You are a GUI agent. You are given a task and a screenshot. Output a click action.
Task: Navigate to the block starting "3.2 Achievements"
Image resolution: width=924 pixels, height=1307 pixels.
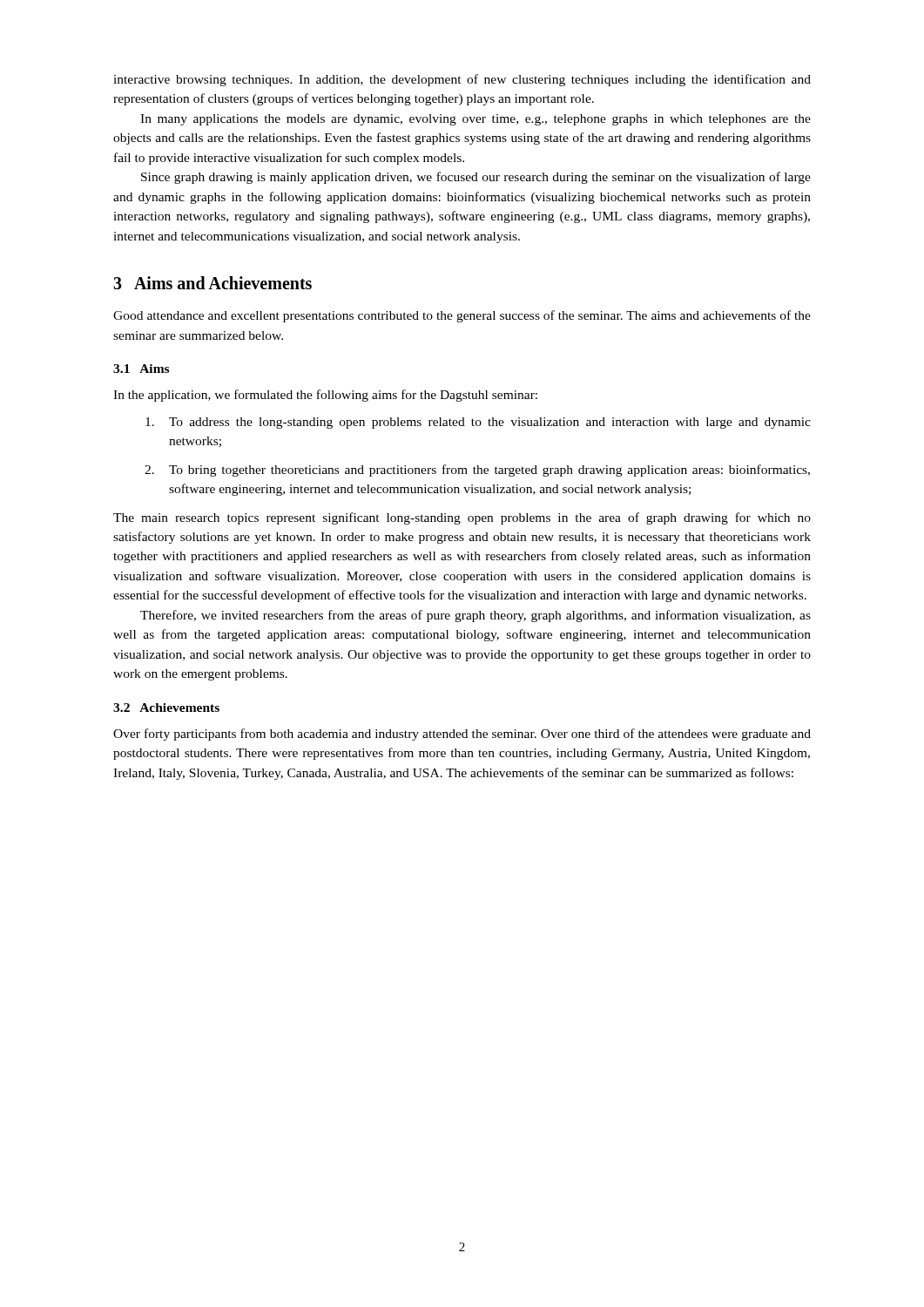(166, 707)
